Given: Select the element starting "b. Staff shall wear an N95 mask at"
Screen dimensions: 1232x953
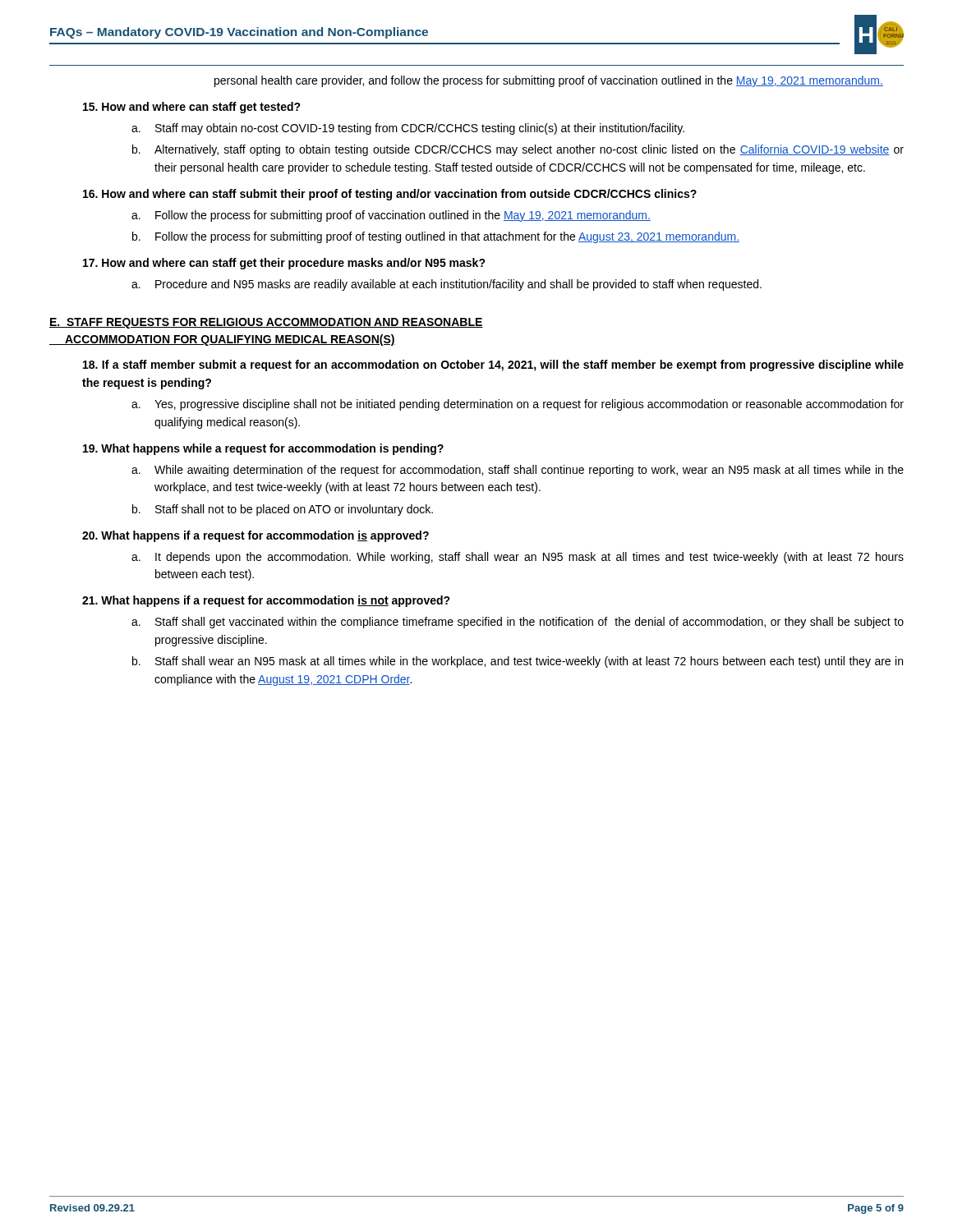Looking at the screenshot, I should click(x=518, y=671).
